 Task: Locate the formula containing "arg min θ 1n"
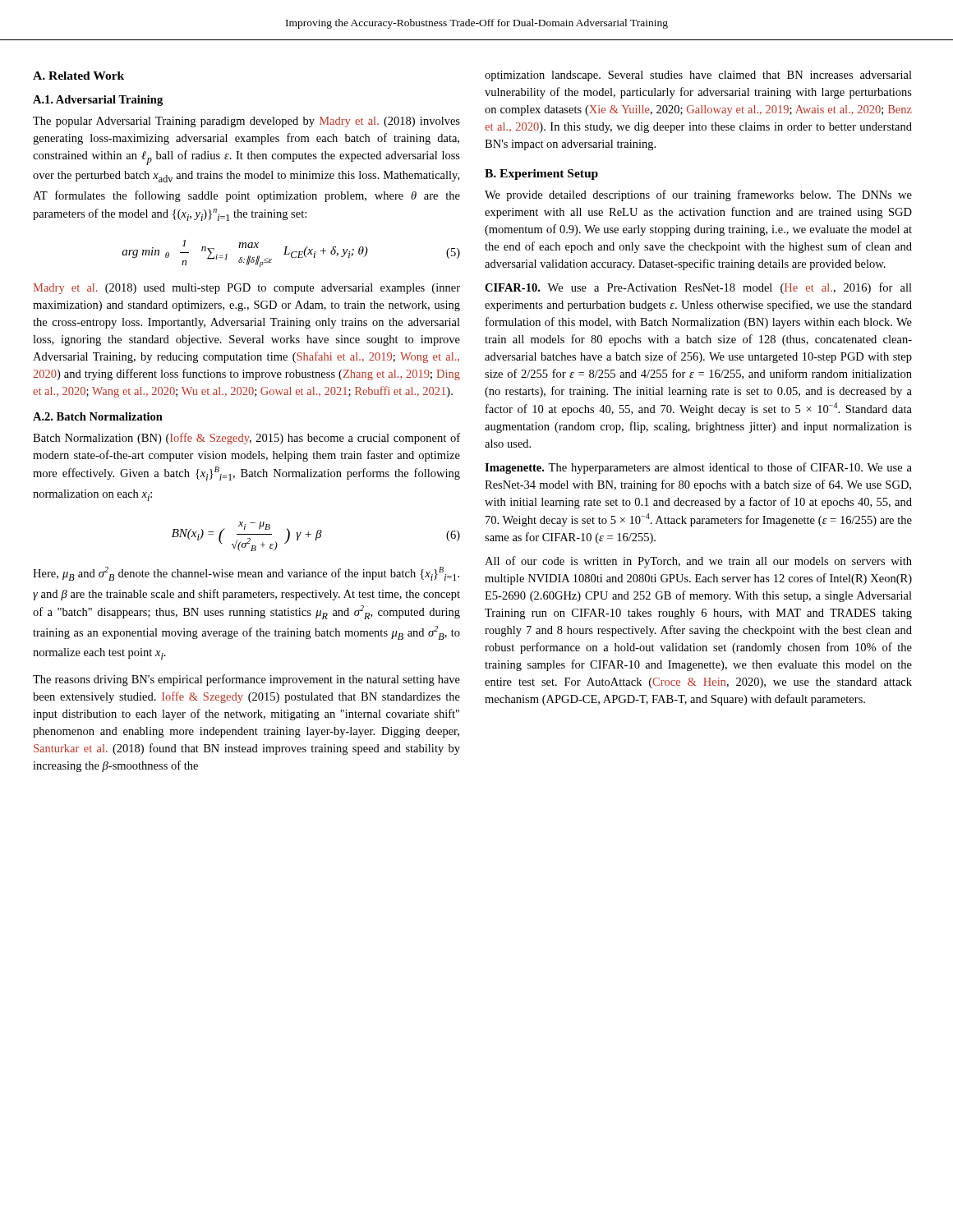pos(291,252)
